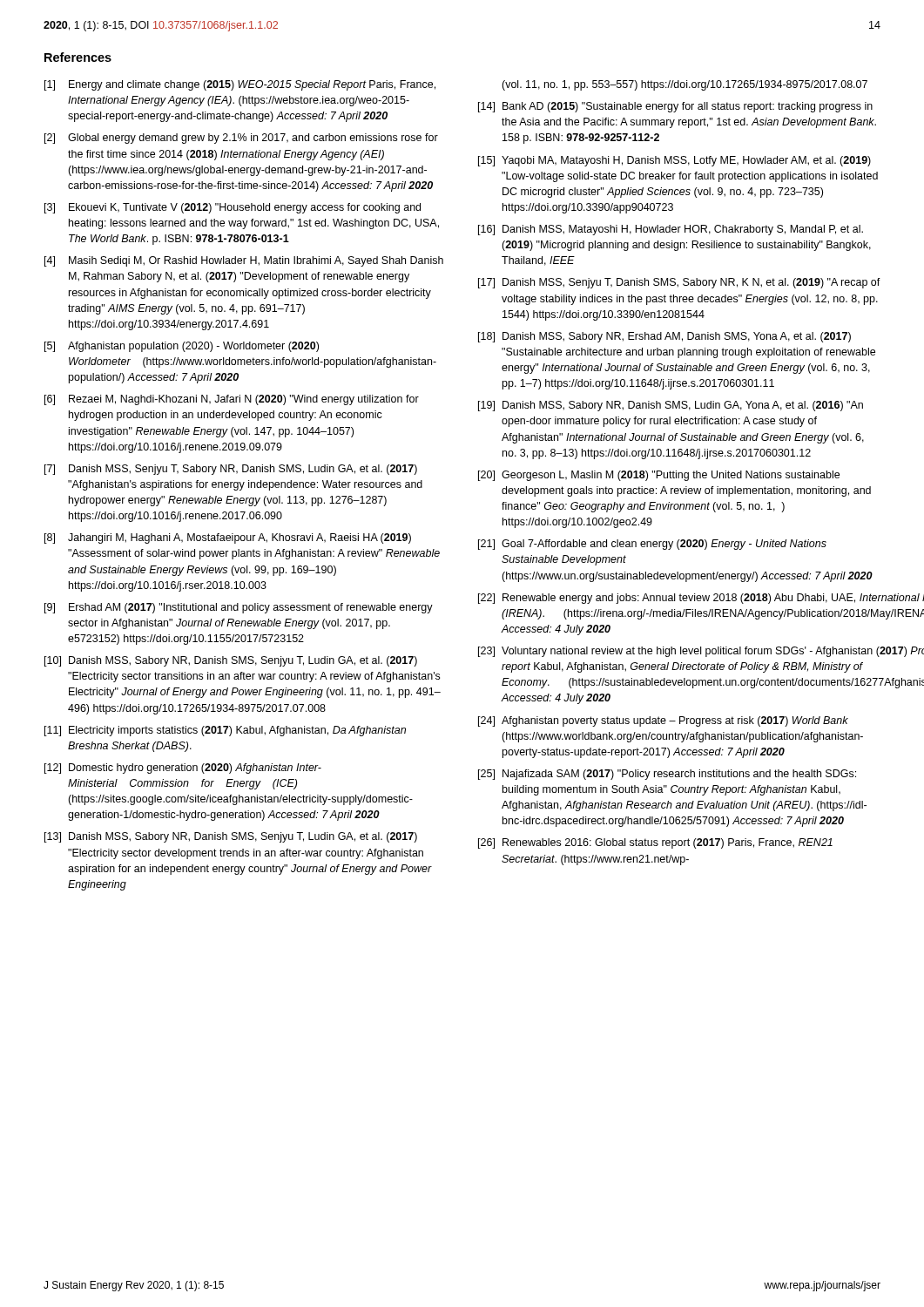The image size is (924, 1307).
Task: Locate the block of text that opens with "[22] Renewable energy and jobs: Annual"
Action: [x=679, y=613]
